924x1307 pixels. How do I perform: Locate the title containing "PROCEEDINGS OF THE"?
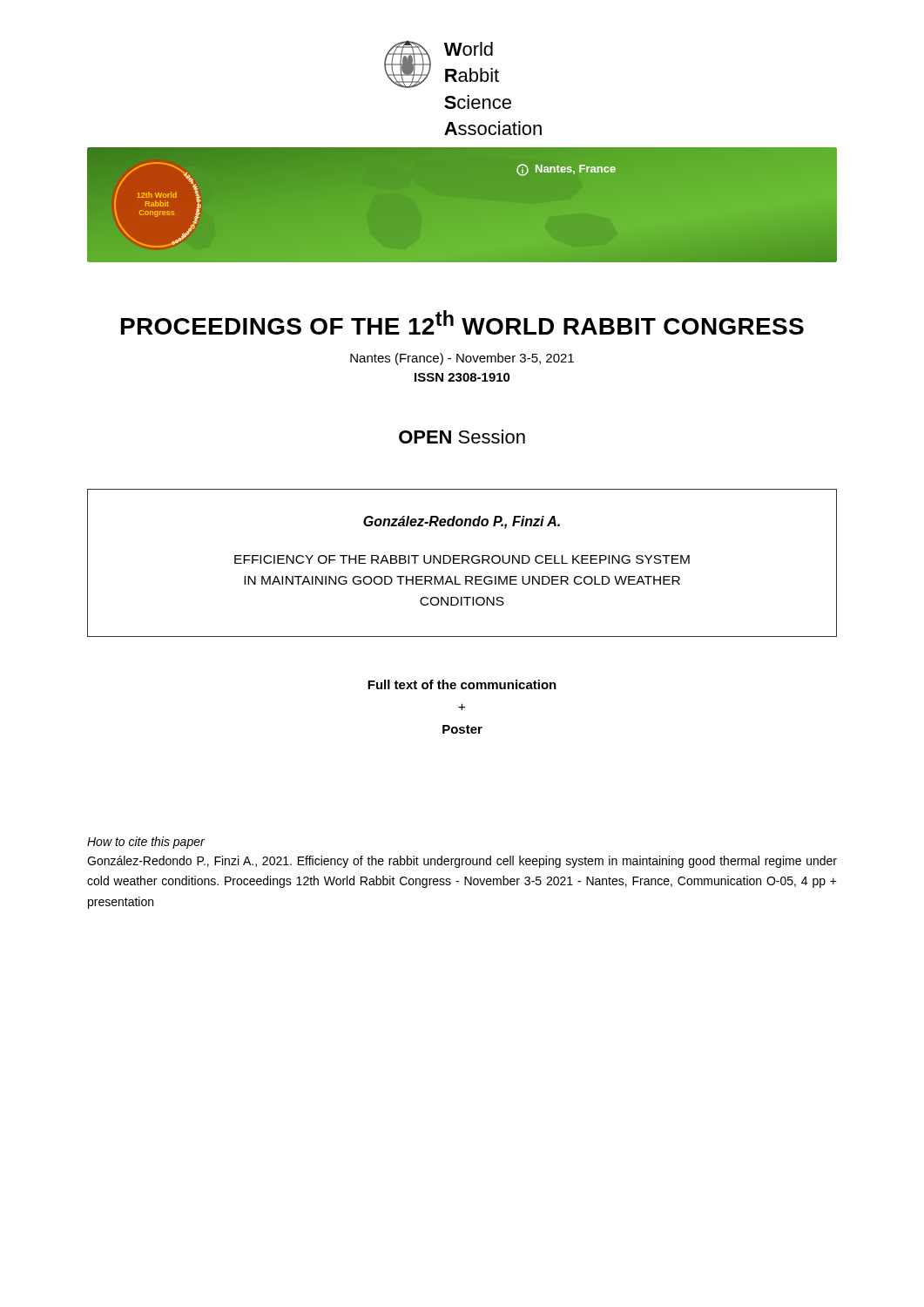[462, 324]
